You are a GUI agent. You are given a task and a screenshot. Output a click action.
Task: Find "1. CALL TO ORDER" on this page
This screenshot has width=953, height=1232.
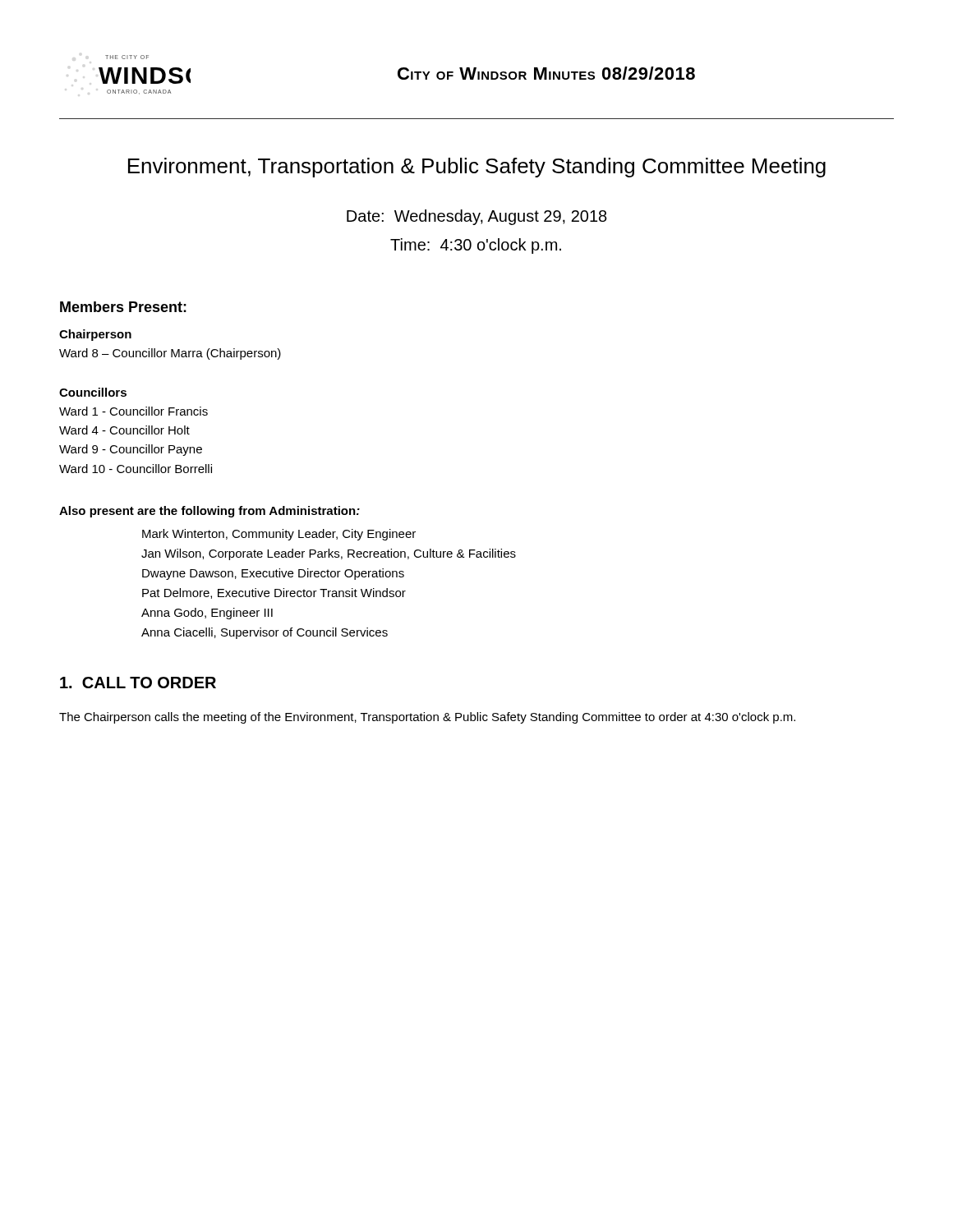tap(138, 682)
